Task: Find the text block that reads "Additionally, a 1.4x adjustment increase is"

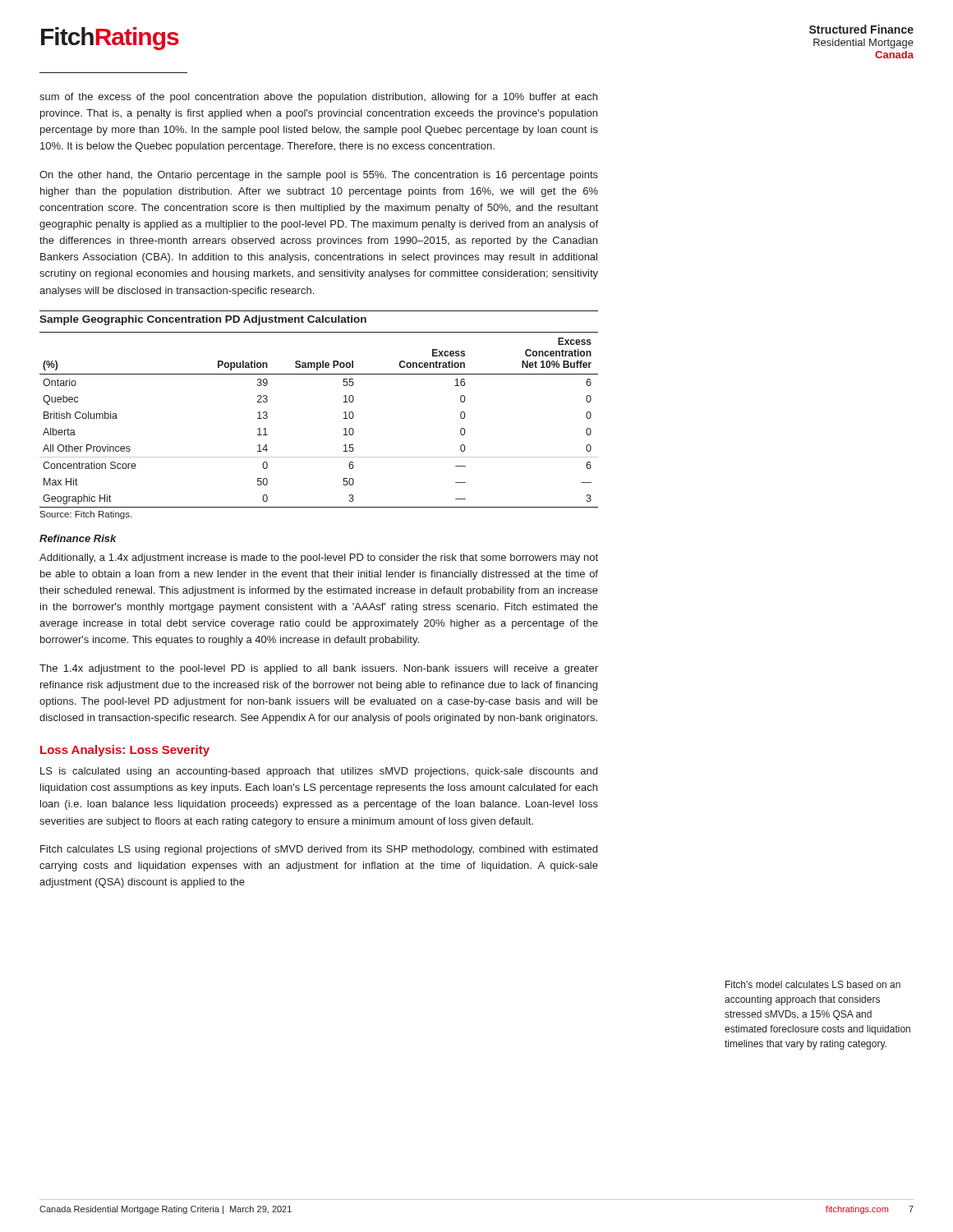Action: pyautogui.click(x=319, y=598)
